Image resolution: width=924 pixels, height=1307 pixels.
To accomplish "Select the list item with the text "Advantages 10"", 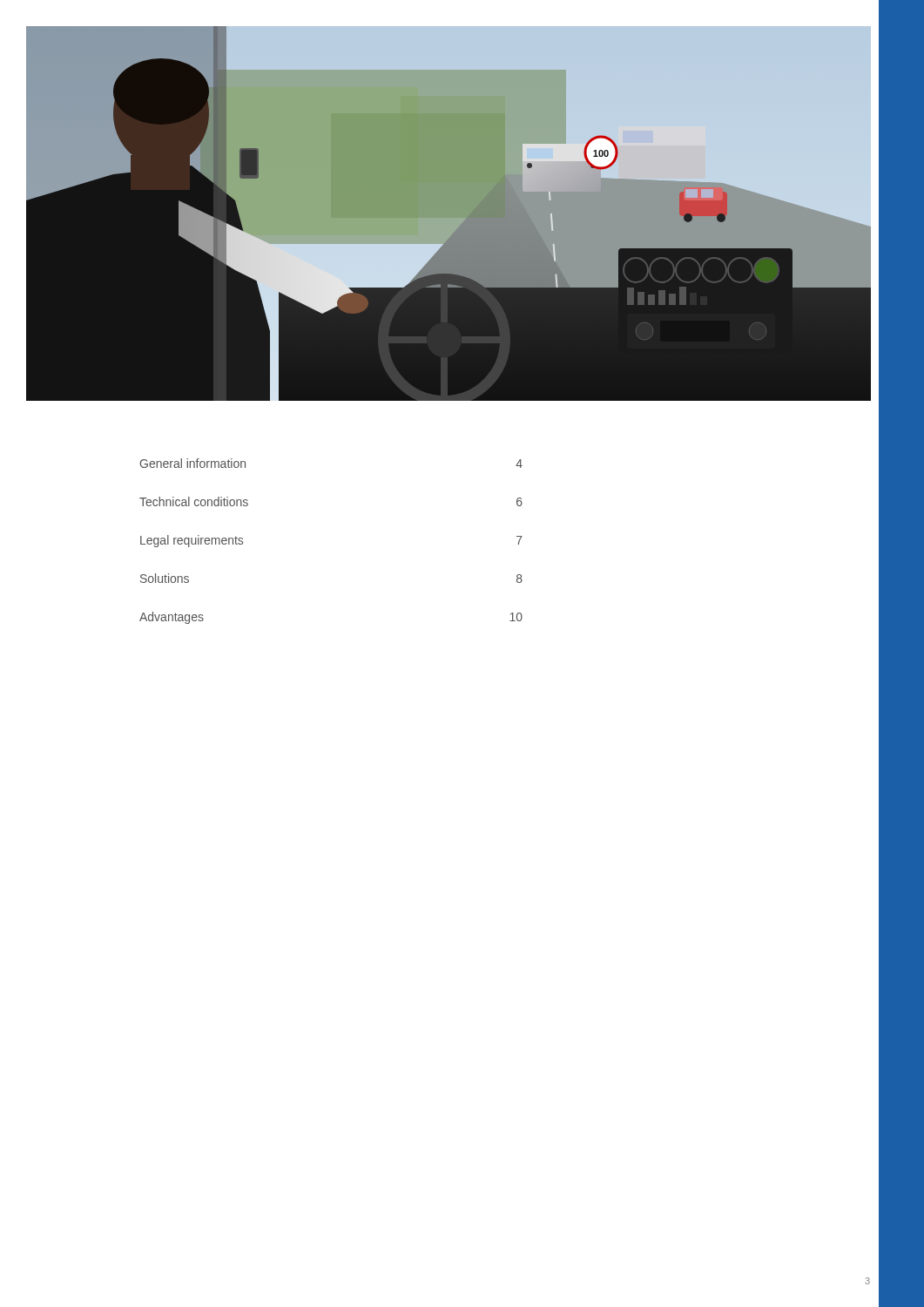I will pyautogui.click(x=172, y=617).
